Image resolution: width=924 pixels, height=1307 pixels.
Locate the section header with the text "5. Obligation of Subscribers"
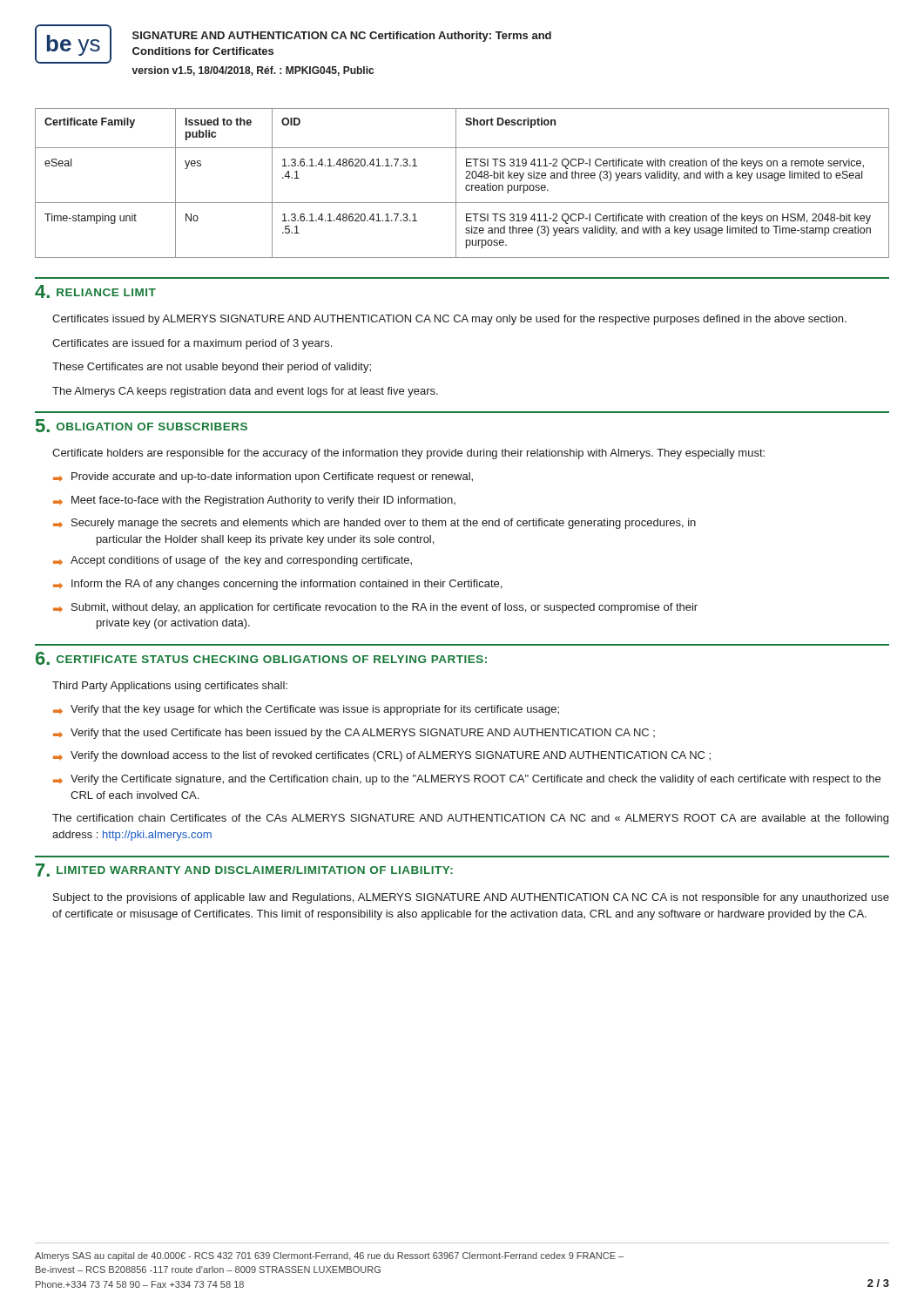pyautogui.click(x=142, y=426)
